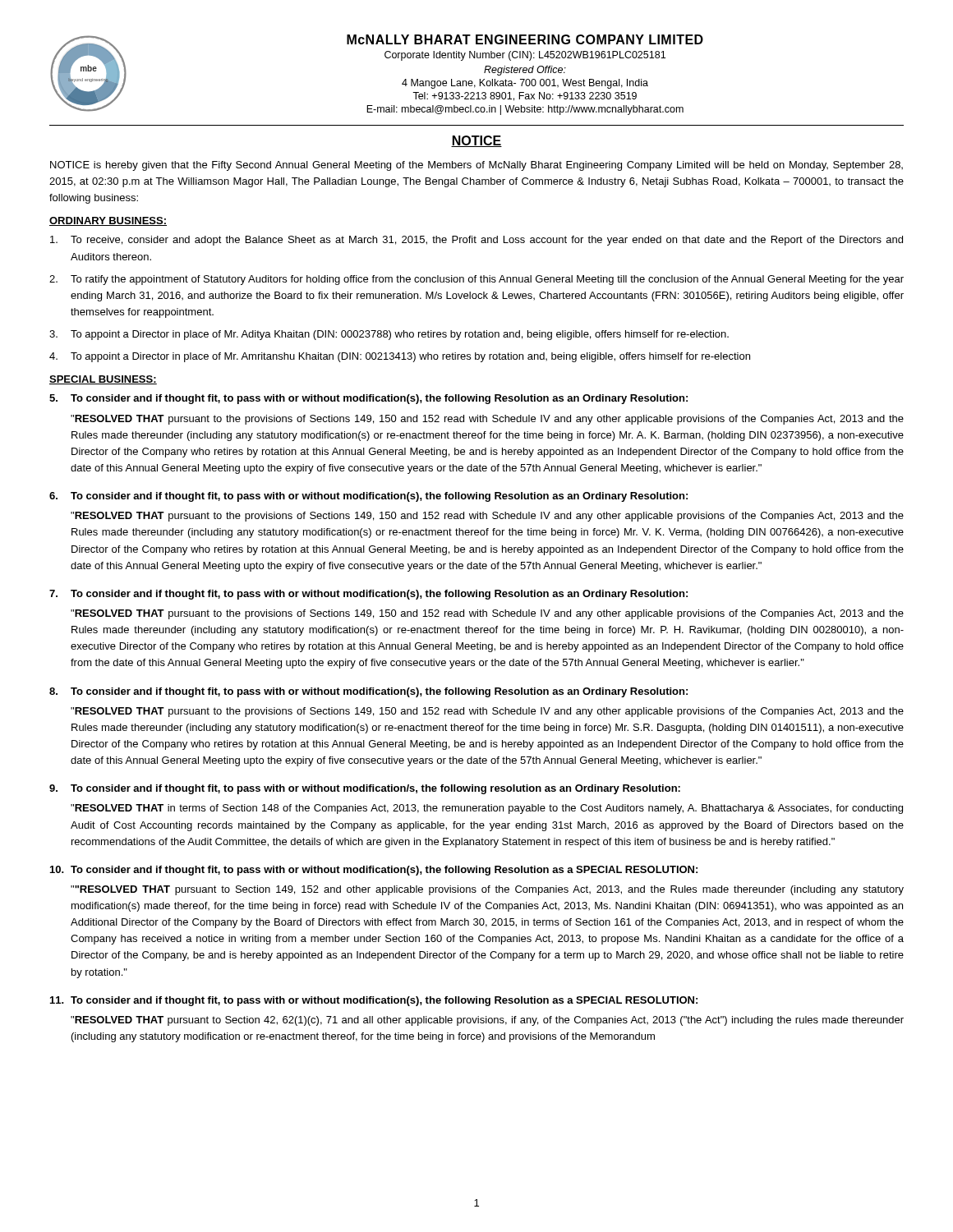
Task: Find the block on this page that starts "2. To ratify the appointment"
Action: click(x=476, y=296)
